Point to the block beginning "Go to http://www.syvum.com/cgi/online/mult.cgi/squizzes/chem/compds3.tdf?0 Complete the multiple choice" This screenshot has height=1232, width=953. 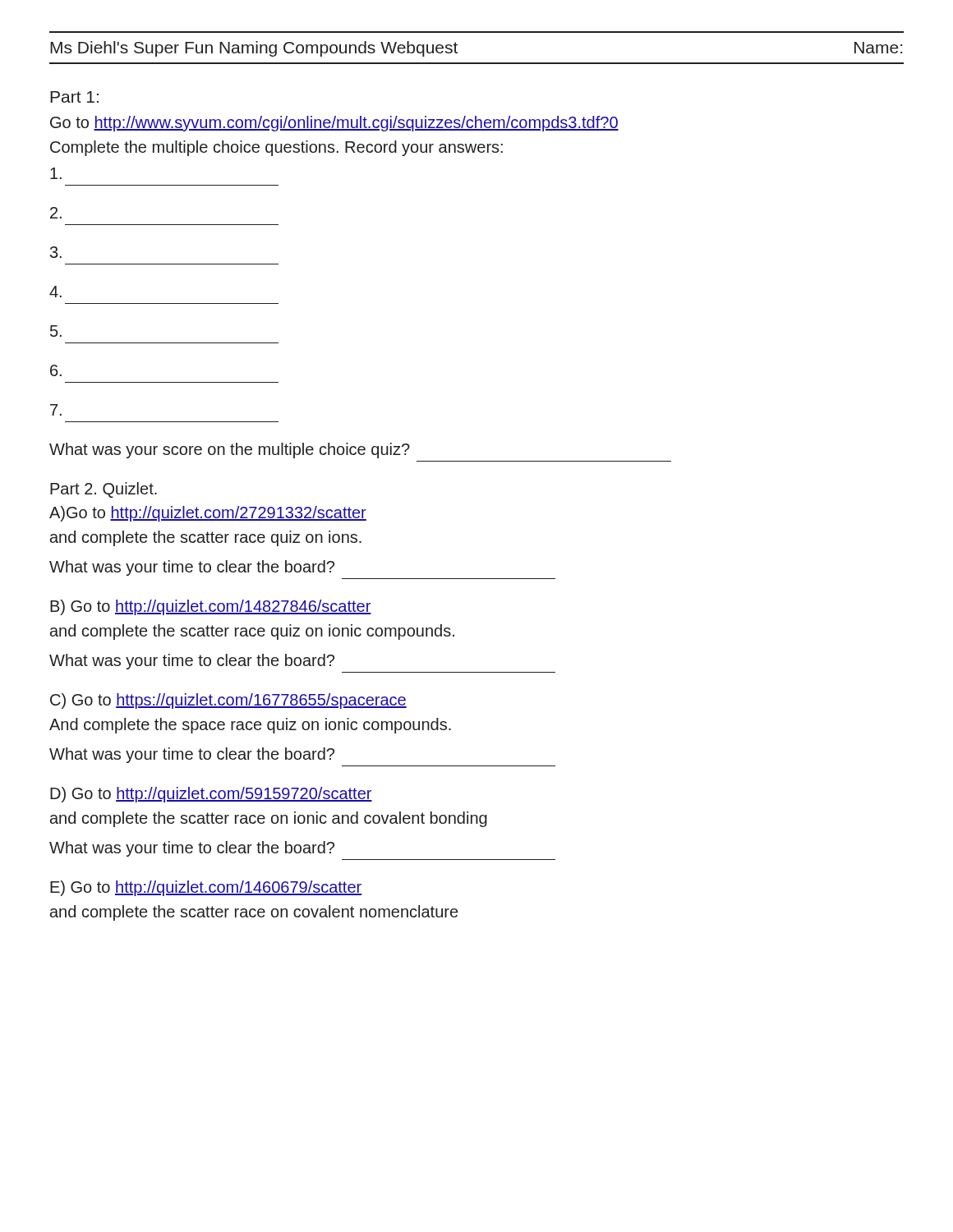point(334,135)
